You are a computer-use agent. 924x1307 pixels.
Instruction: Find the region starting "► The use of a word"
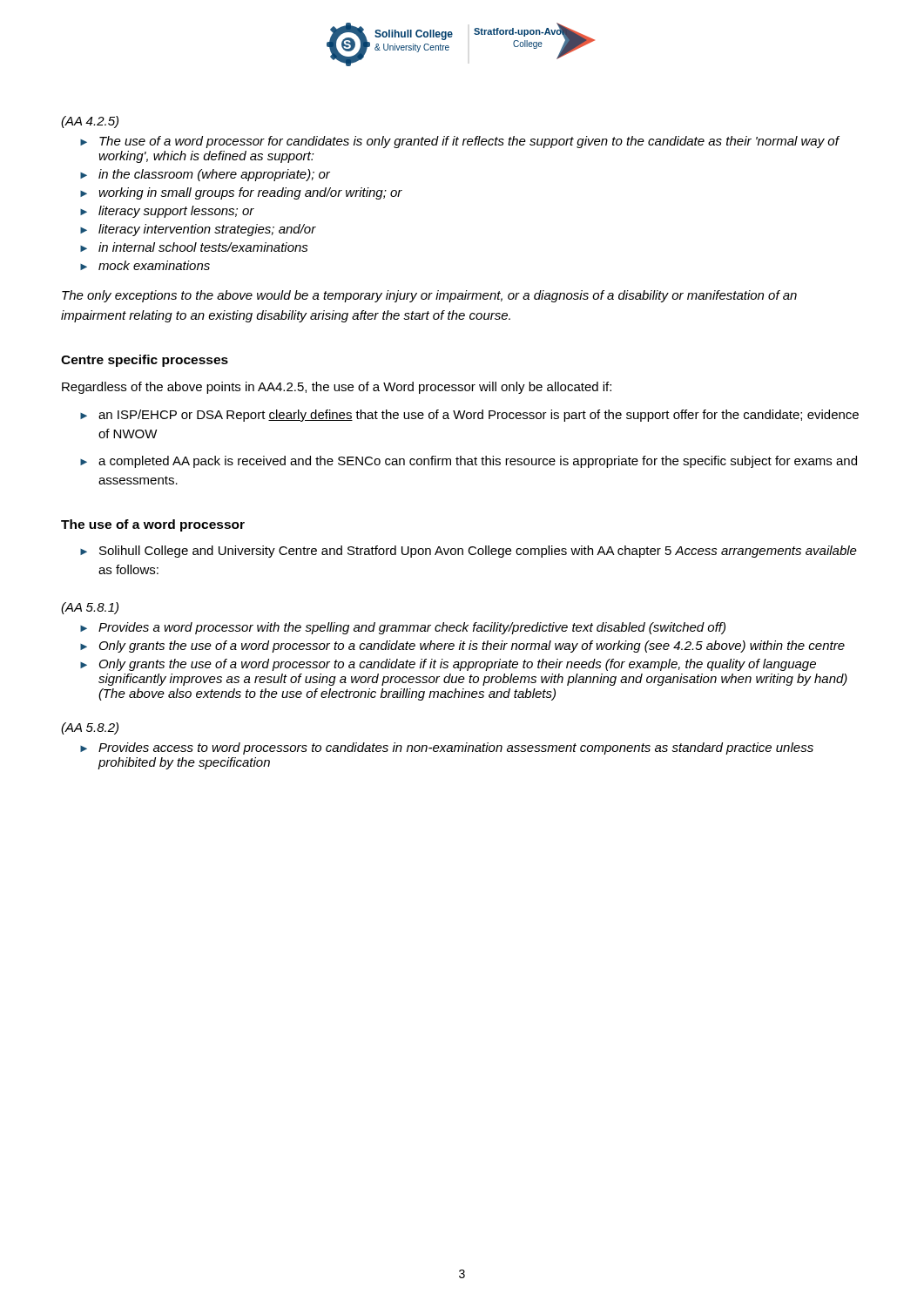coord(471,148)
